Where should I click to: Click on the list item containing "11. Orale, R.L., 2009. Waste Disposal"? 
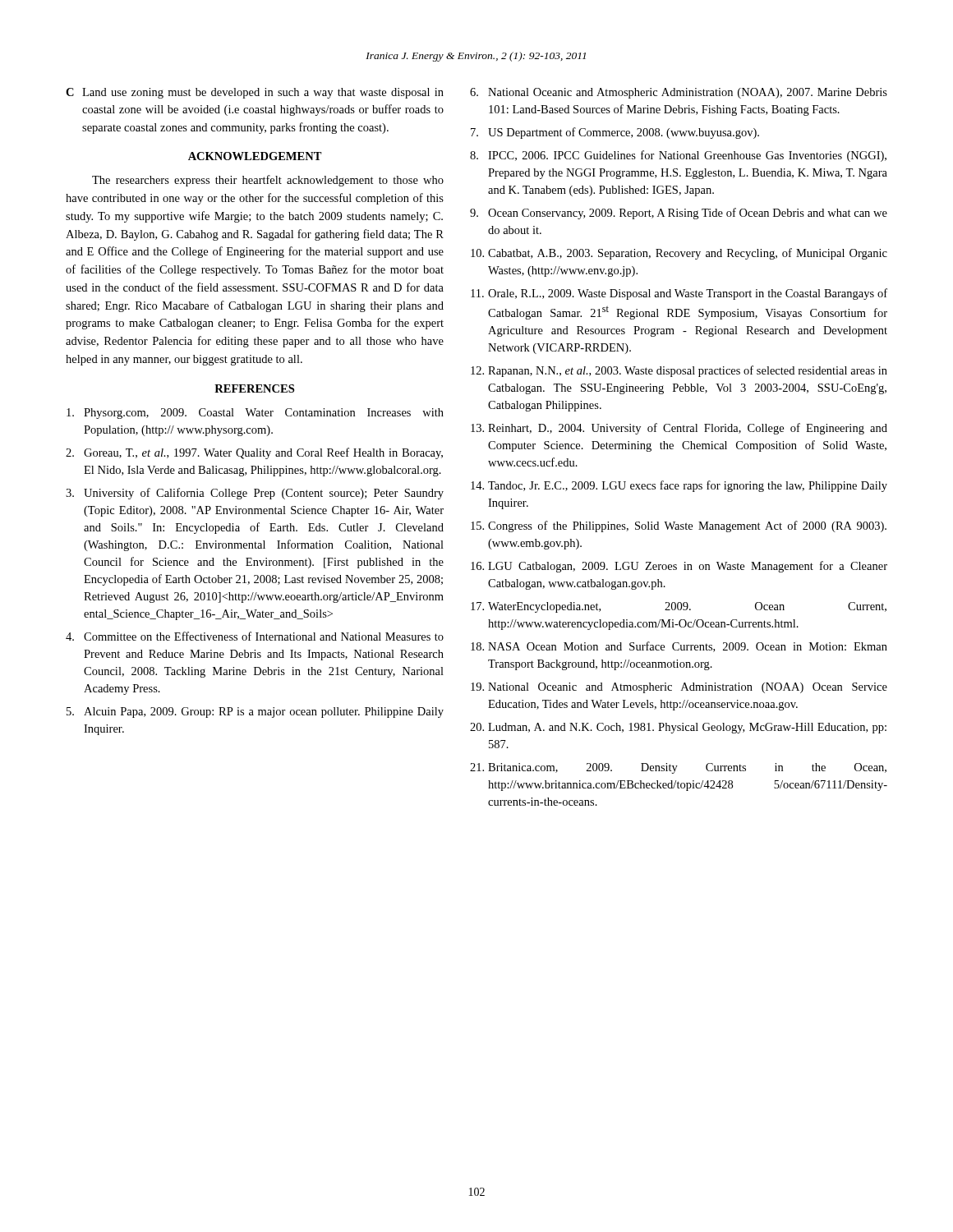click(679, 321)
